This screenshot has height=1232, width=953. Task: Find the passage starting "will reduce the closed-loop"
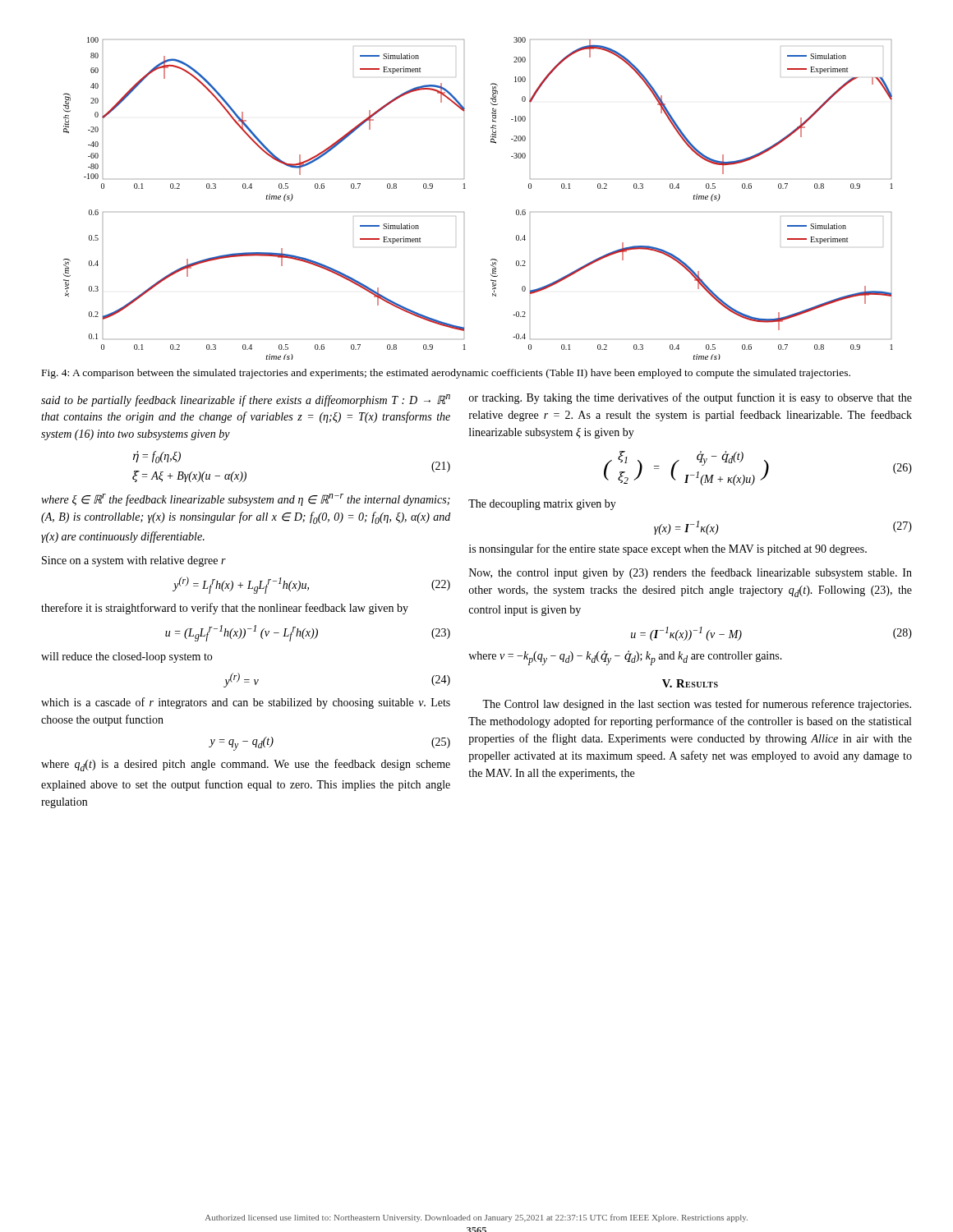click(127, 657)
